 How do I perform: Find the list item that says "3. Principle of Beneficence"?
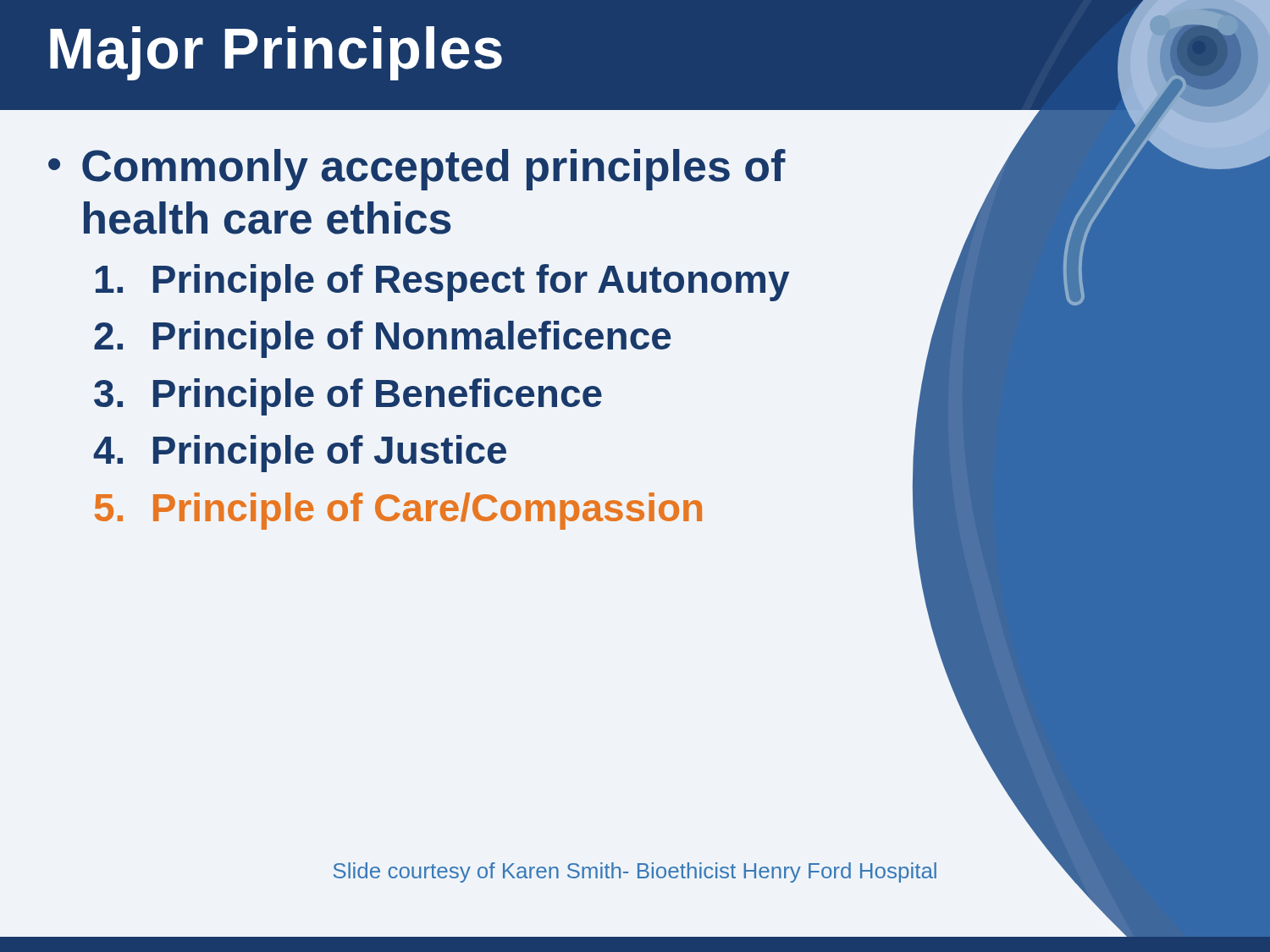[348, 394]
